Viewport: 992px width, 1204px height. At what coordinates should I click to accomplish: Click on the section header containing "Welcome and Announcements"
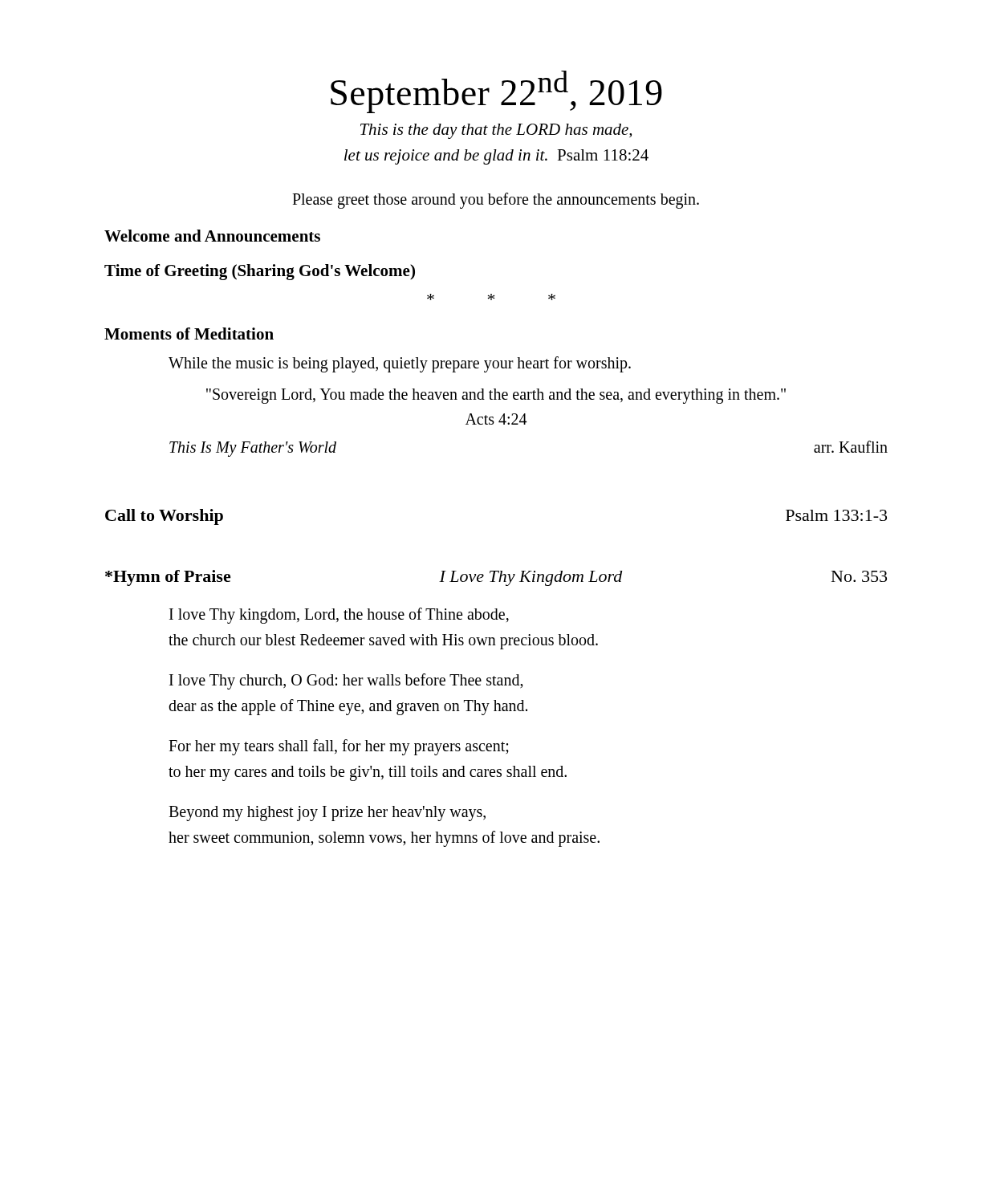coord(212,236)
